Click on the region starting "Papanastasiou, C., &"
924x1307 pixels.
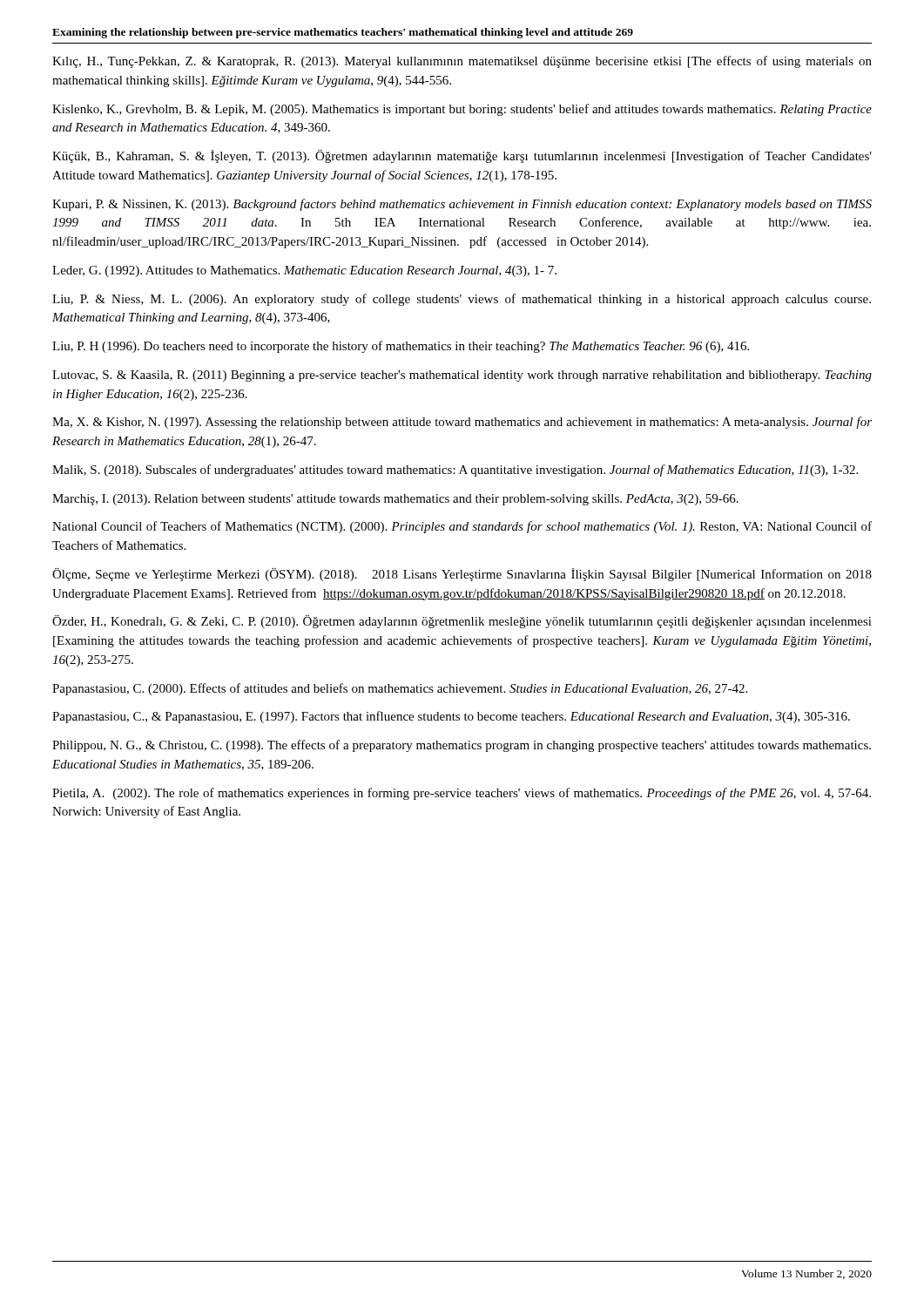(451, 716)
